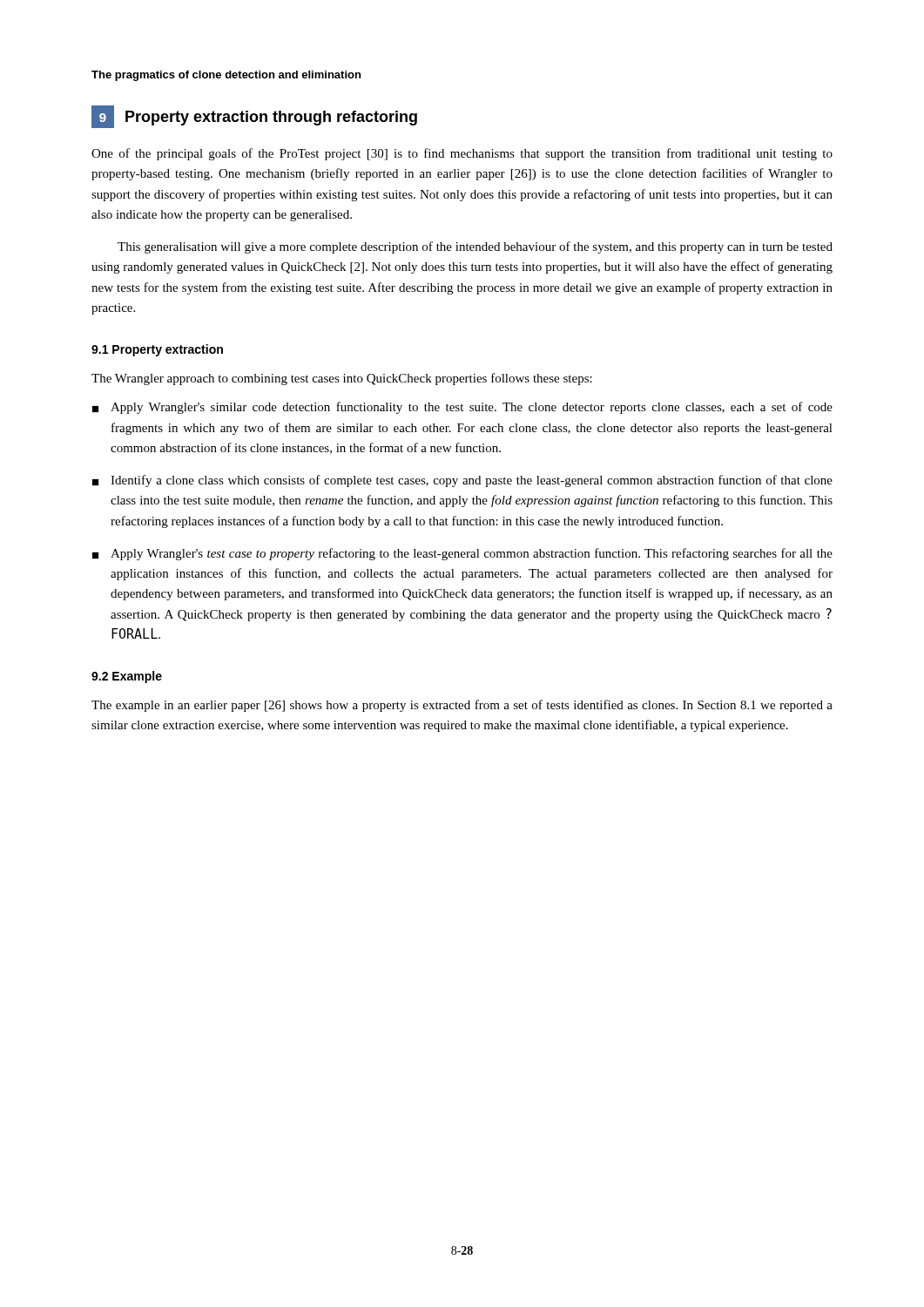
Task: Find the block on this page that starts "■ Apply Wrangler's test case to"
Action: coord(462,594)
